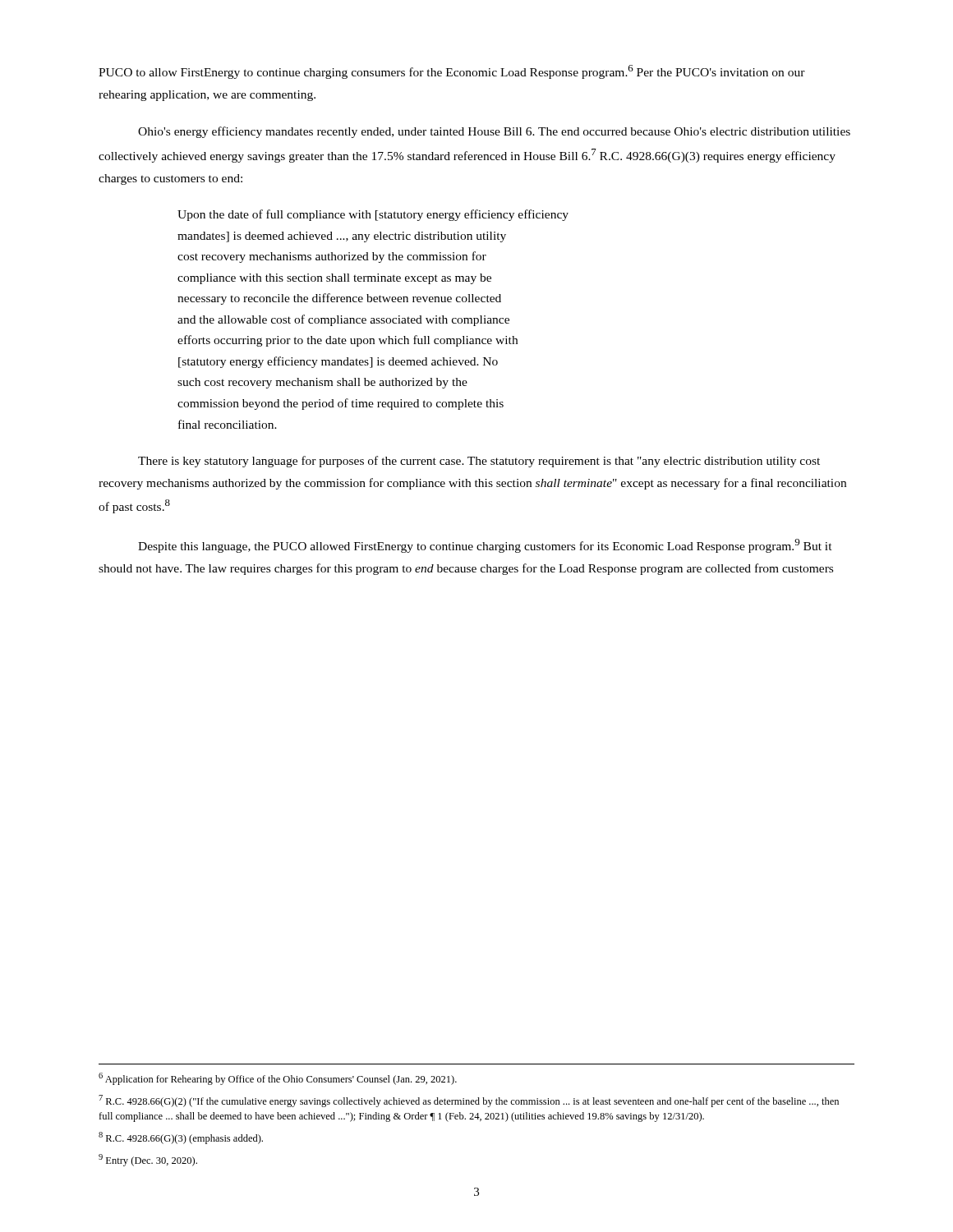
Task: Click the passage that begins "There is key statutory language"
Action: click(479, 462)
